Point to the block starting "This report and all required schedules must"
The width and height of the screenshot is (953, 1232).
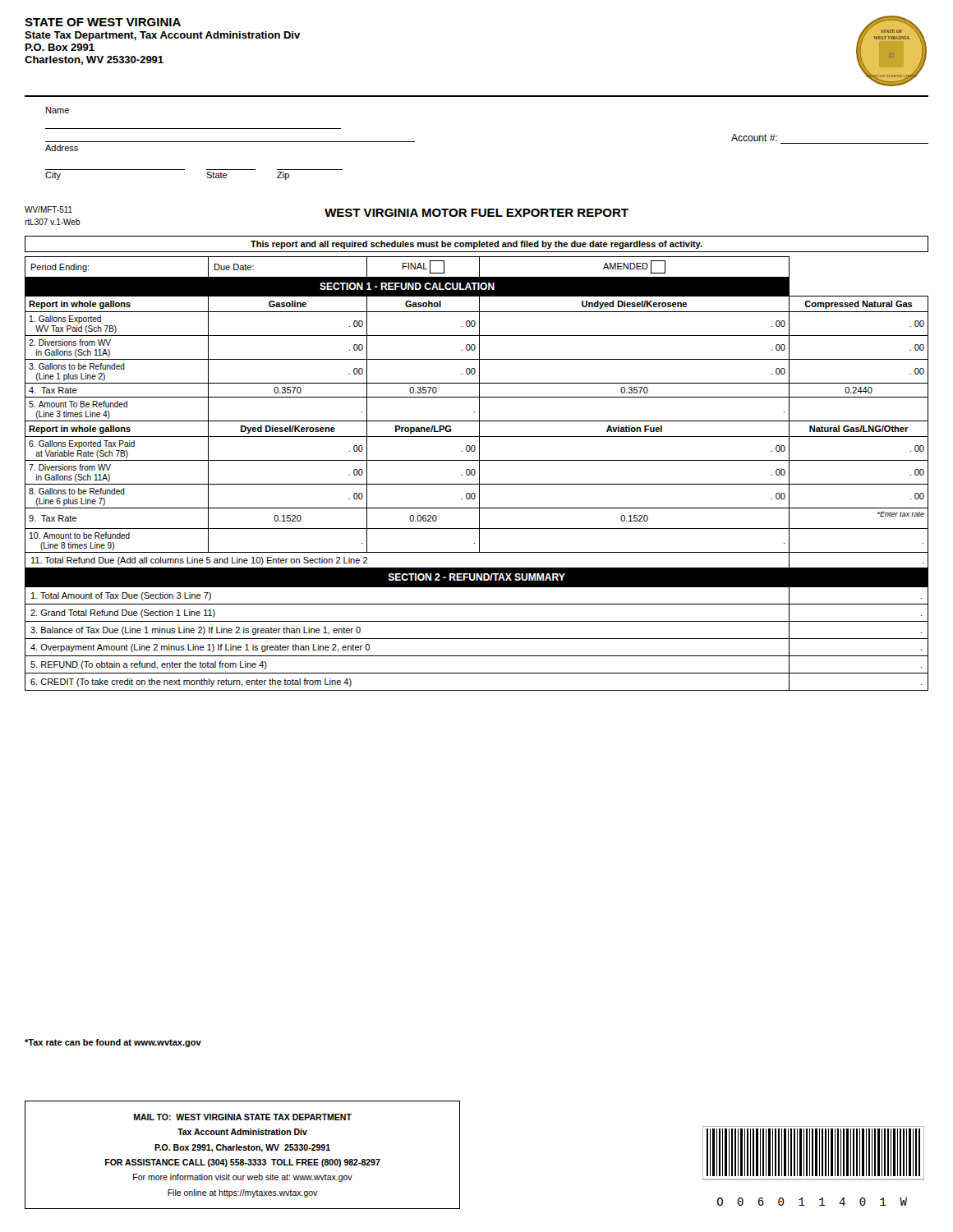tap(476, 244)
